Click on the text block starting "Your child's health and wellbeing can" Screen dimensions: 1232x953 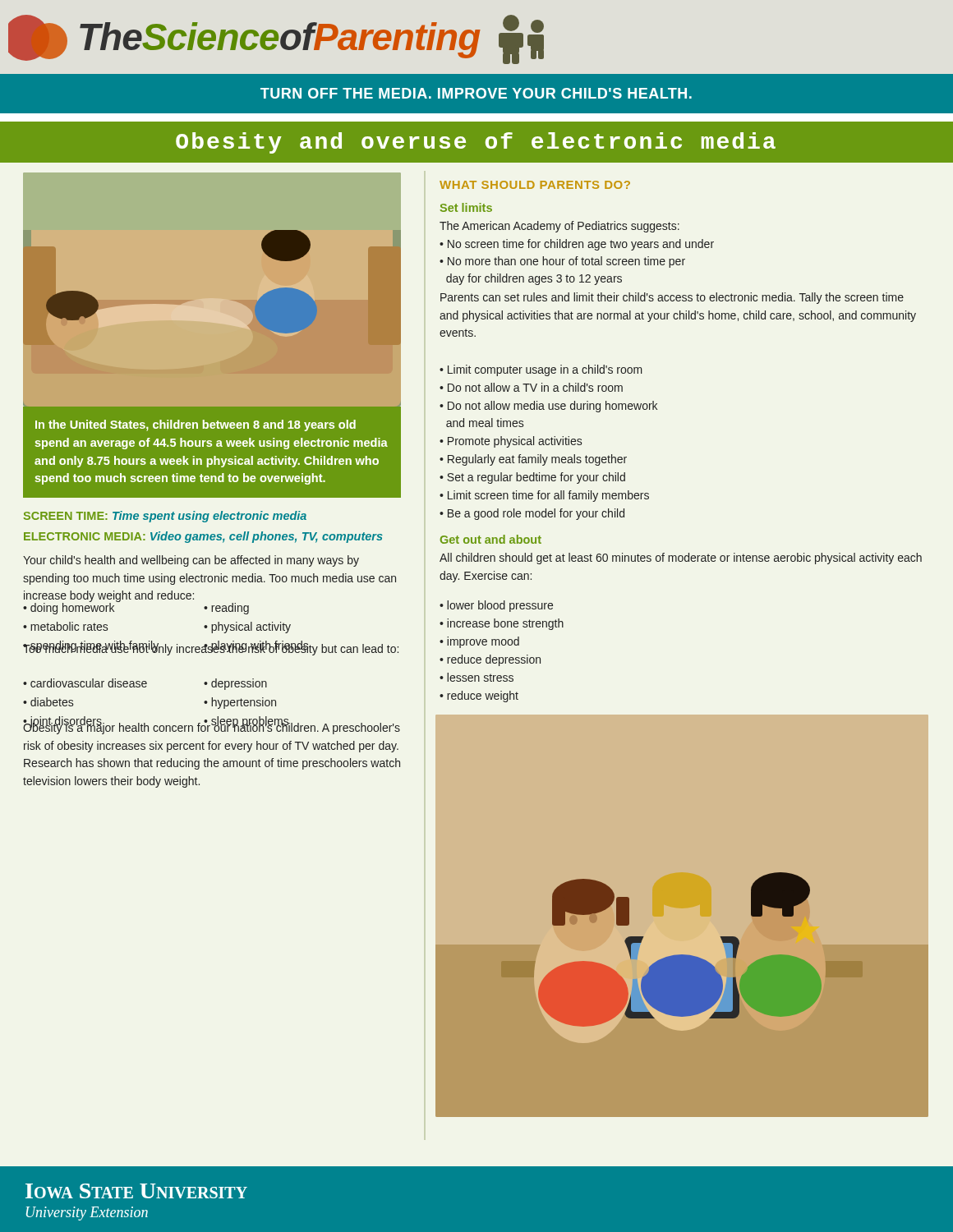210,578
